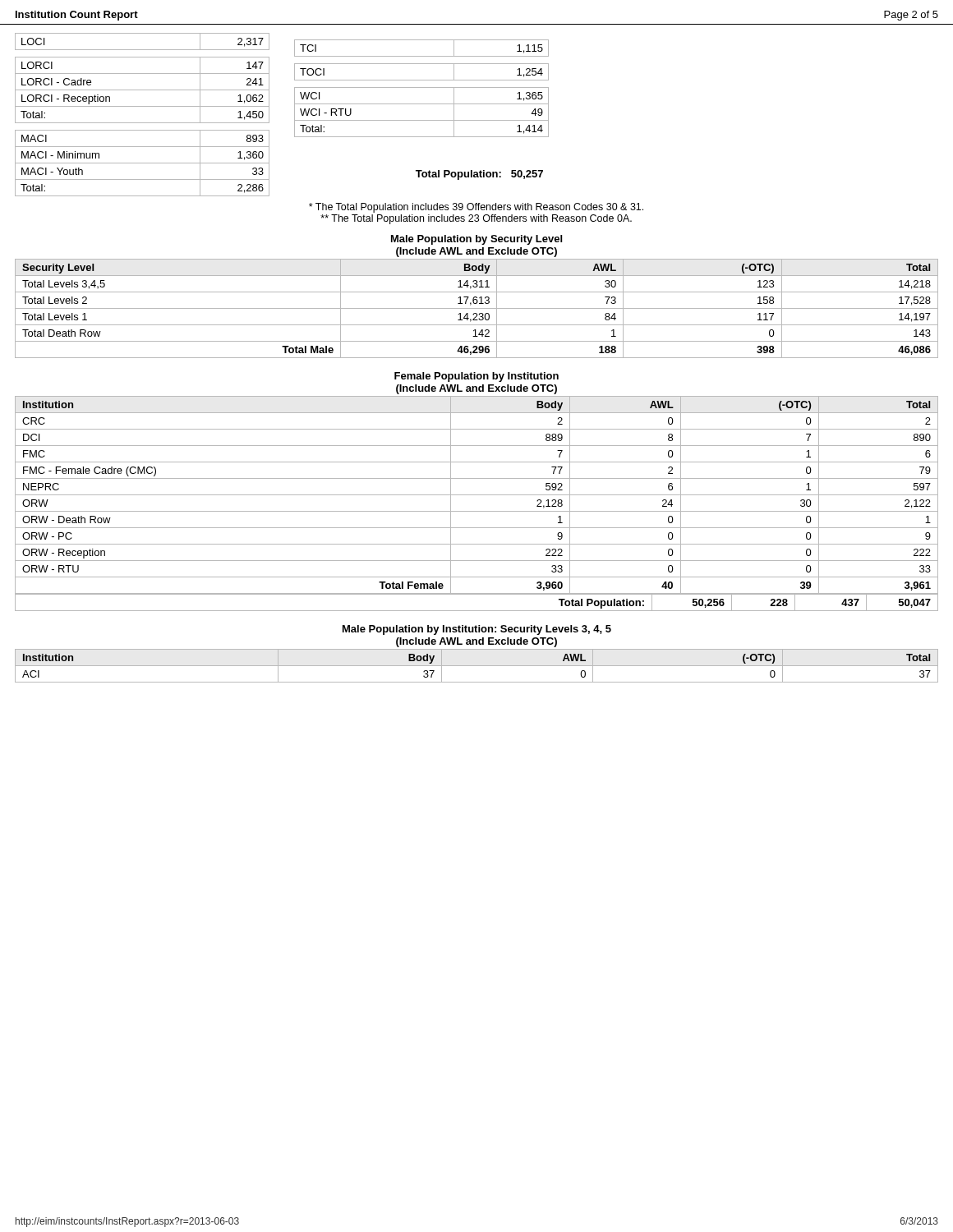Select the footnote that reads "The Total Population includes 39 Offenders with Reason"
Image resolution: width=953 pixels, height=1232 pixels.
[476, 213]
